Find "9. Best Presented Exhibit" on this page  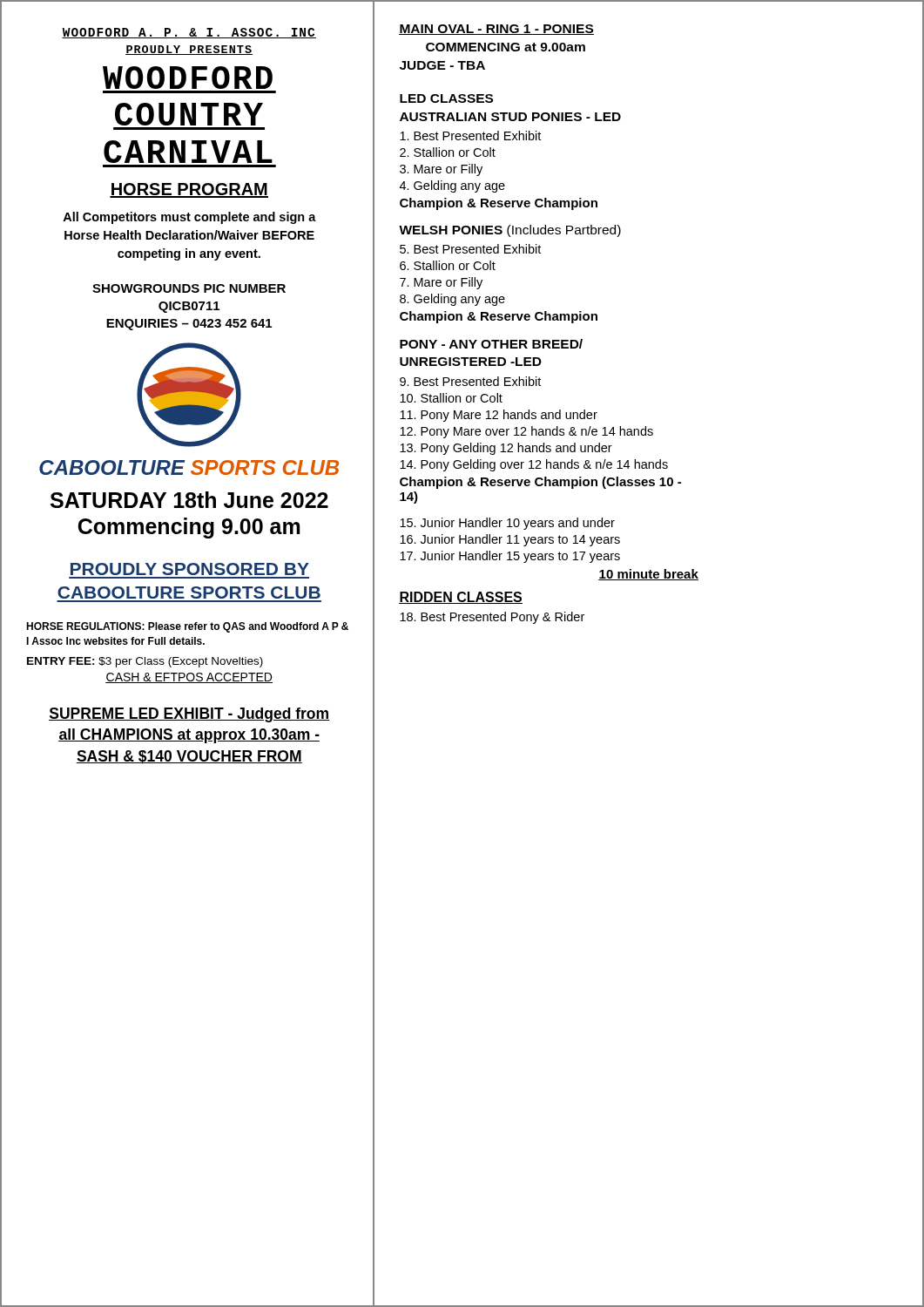coord(470,382)
